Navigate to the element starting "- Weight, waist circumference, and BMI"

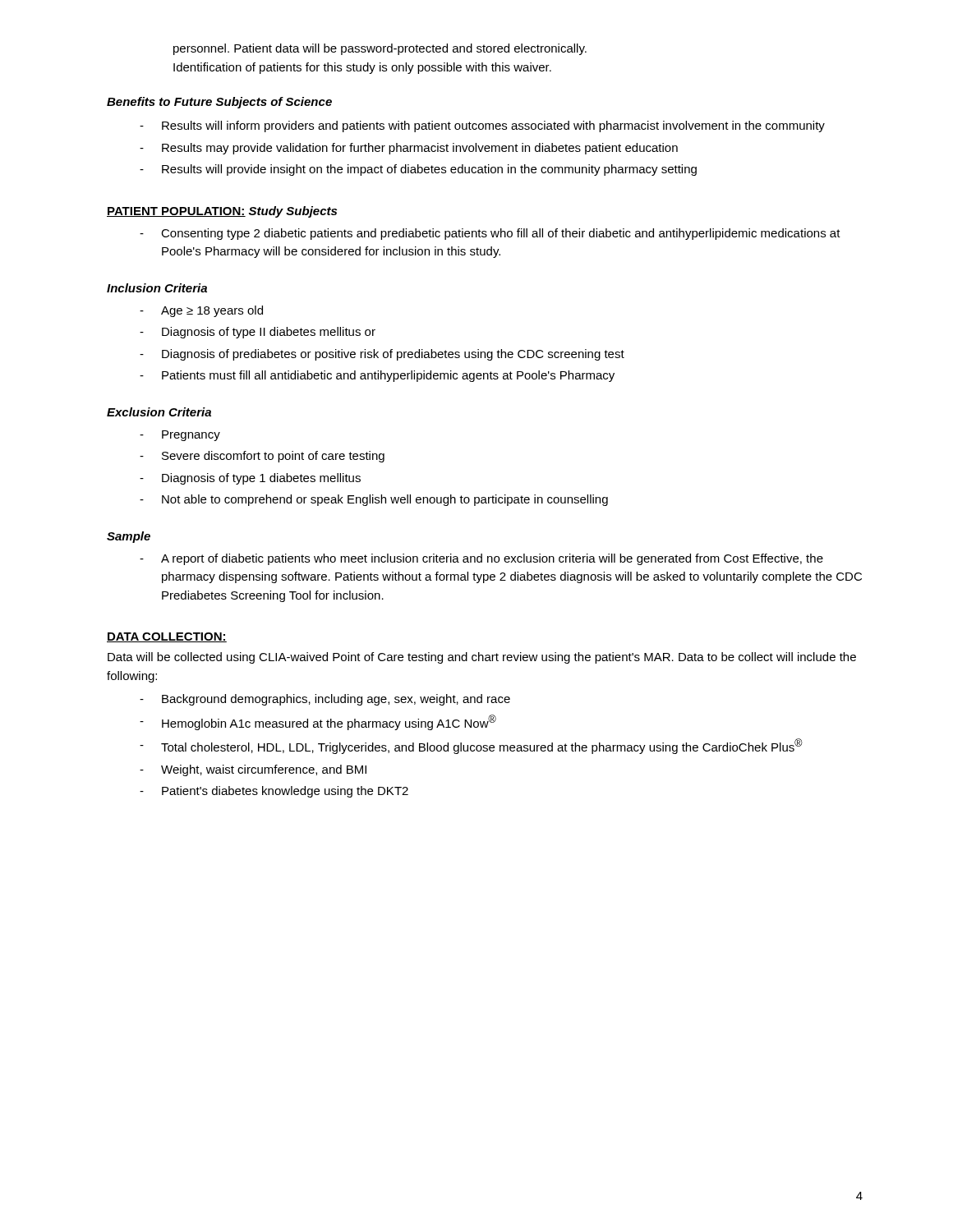254,769
